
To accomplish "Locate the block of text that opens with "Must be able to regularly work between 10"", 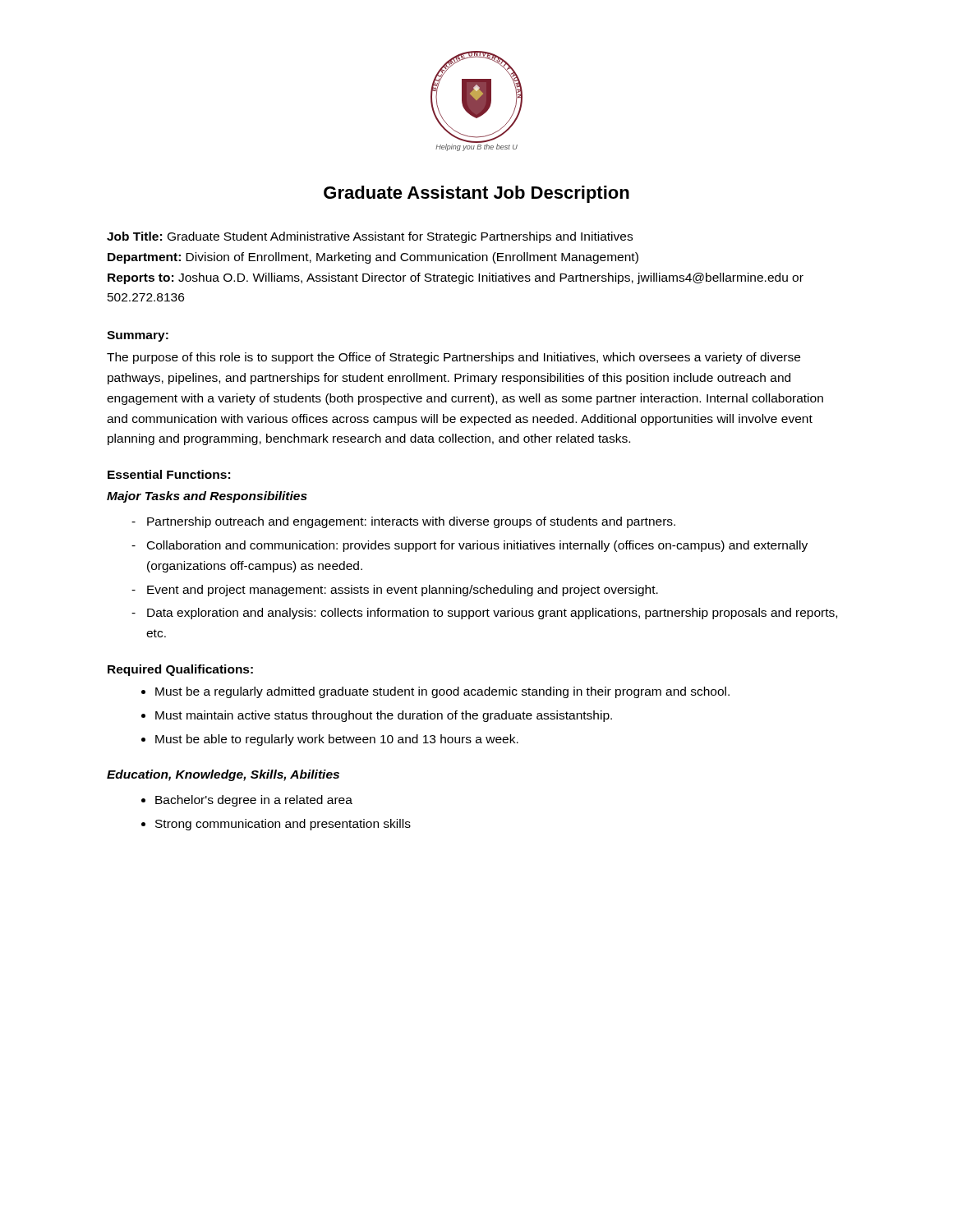I will [337, 738].
